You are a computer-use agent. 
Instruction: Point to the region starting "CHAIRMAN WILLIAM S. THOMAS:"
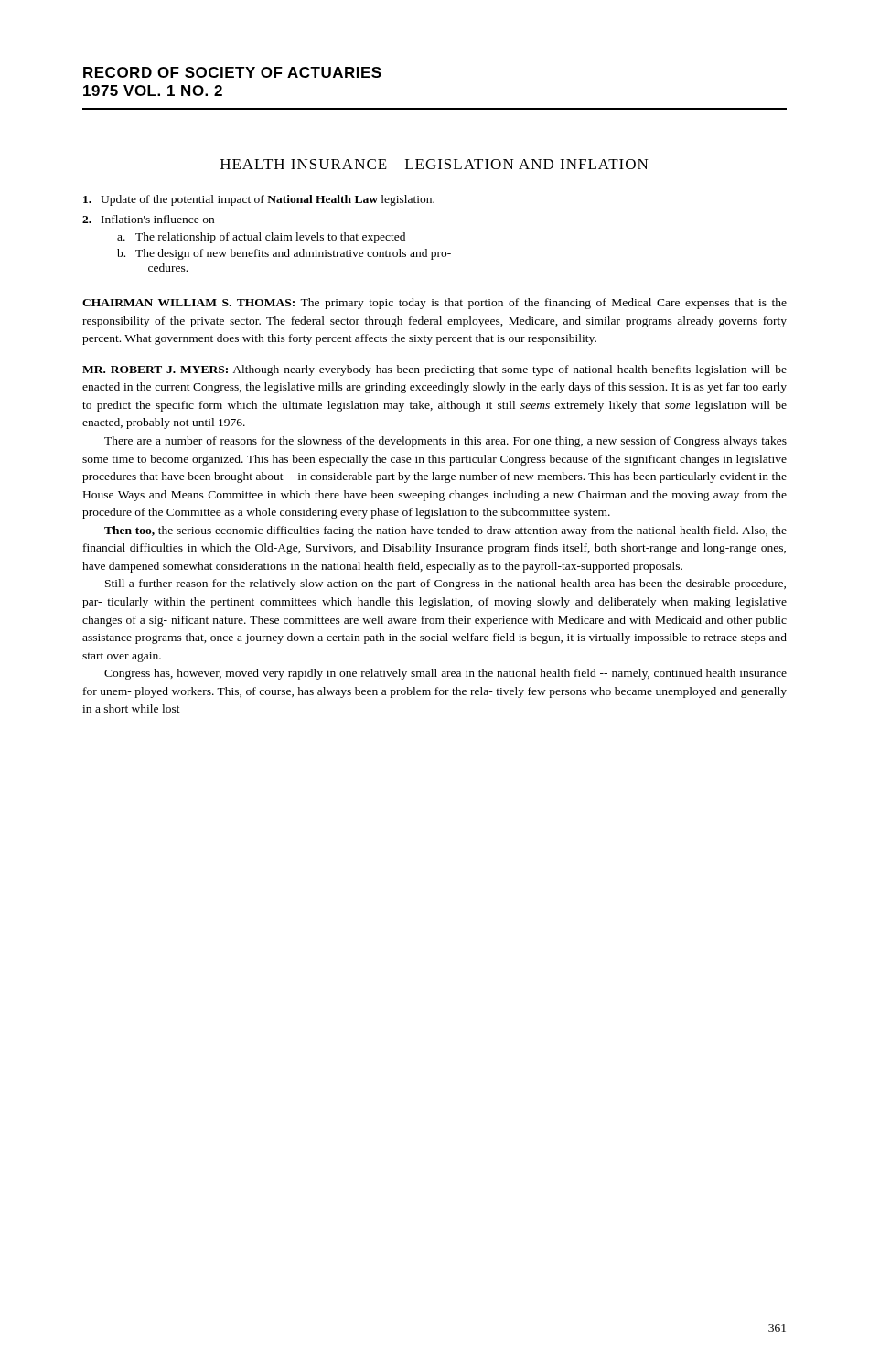tap(434, 320)
